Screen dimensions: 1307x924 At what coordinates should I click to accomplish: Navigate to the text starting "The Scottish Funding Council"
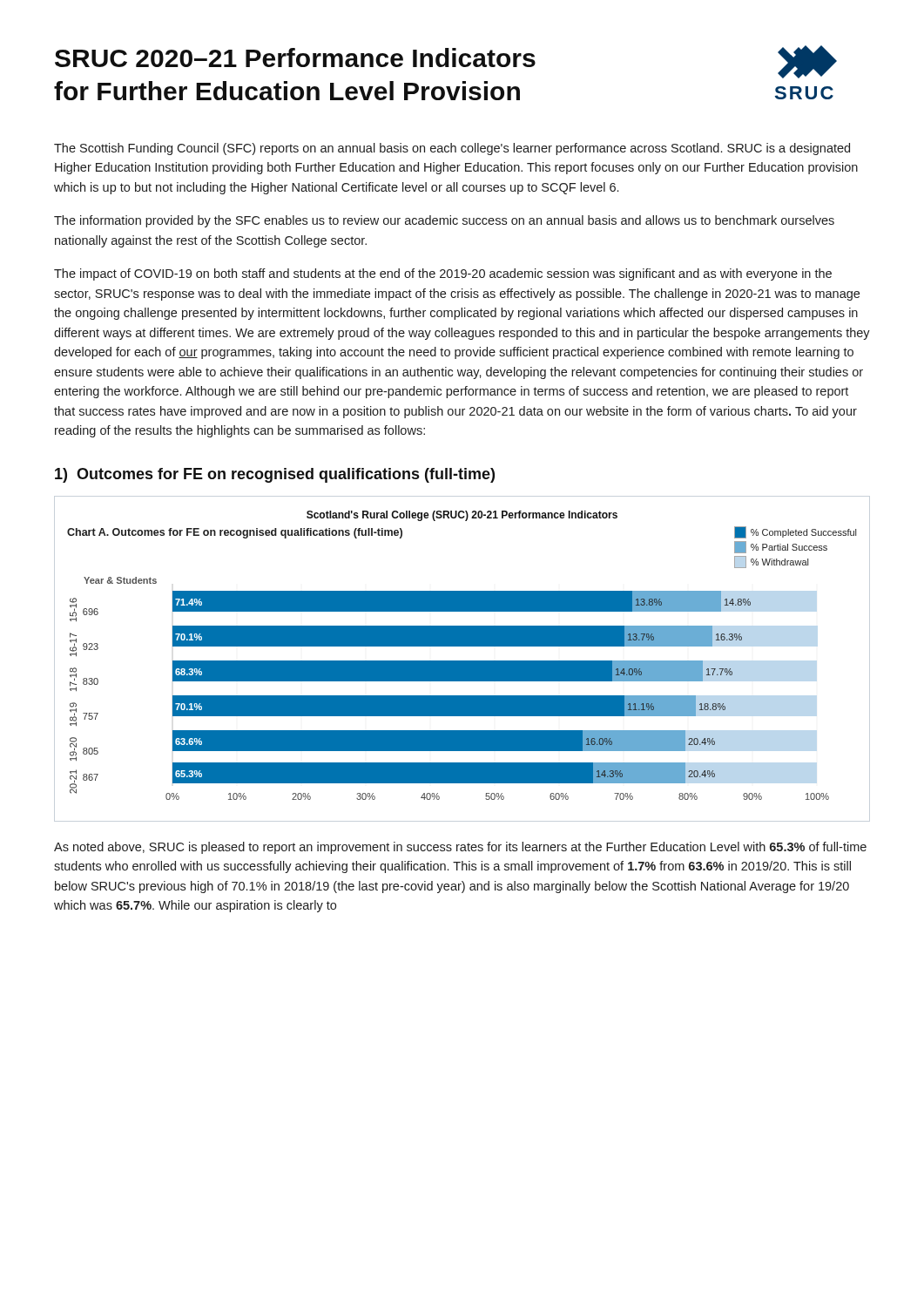pyautogui.click(x=456, y=168)
